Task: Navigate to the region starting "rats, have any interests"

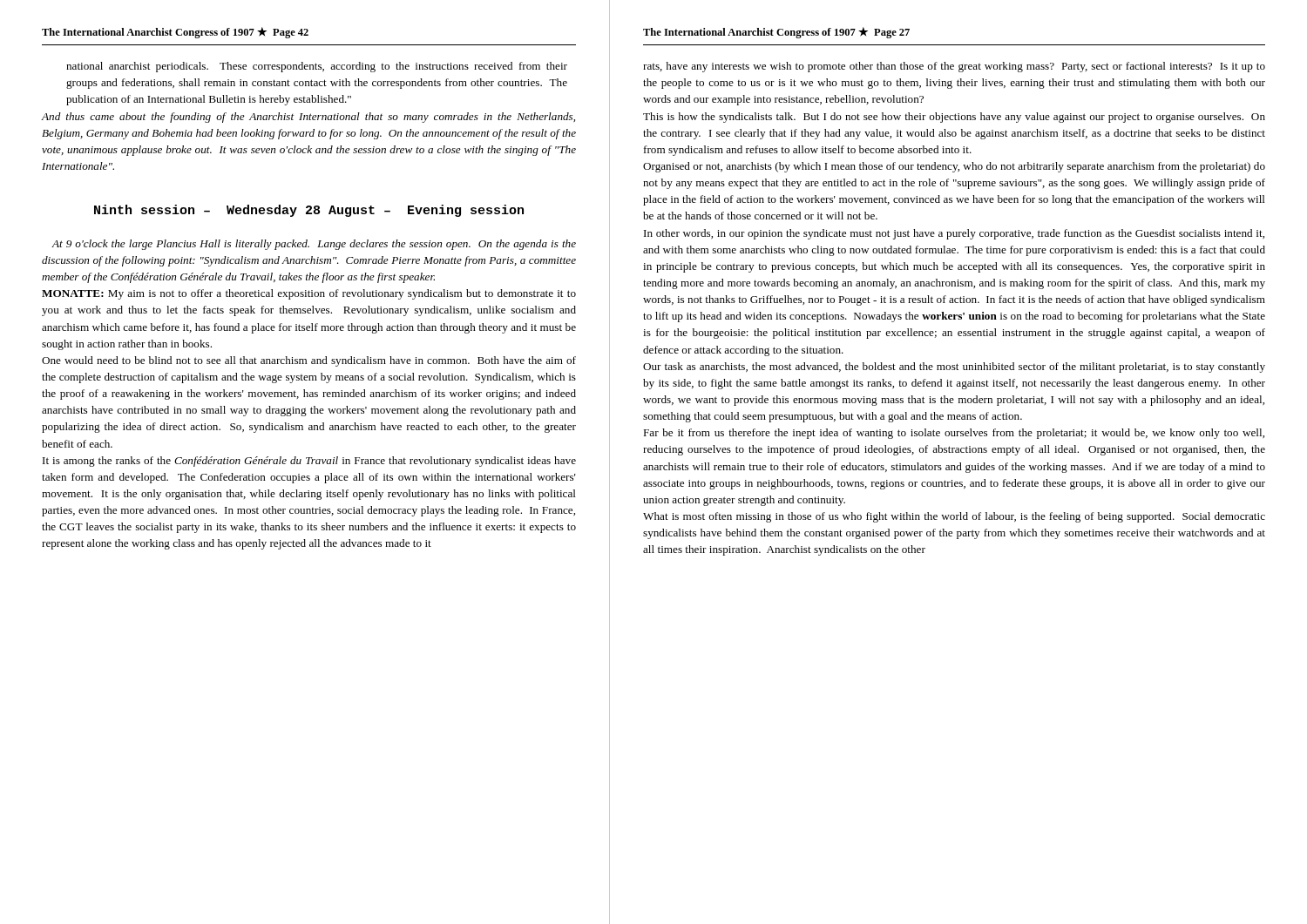Action: pyautogui.click(x=954, y=83)
